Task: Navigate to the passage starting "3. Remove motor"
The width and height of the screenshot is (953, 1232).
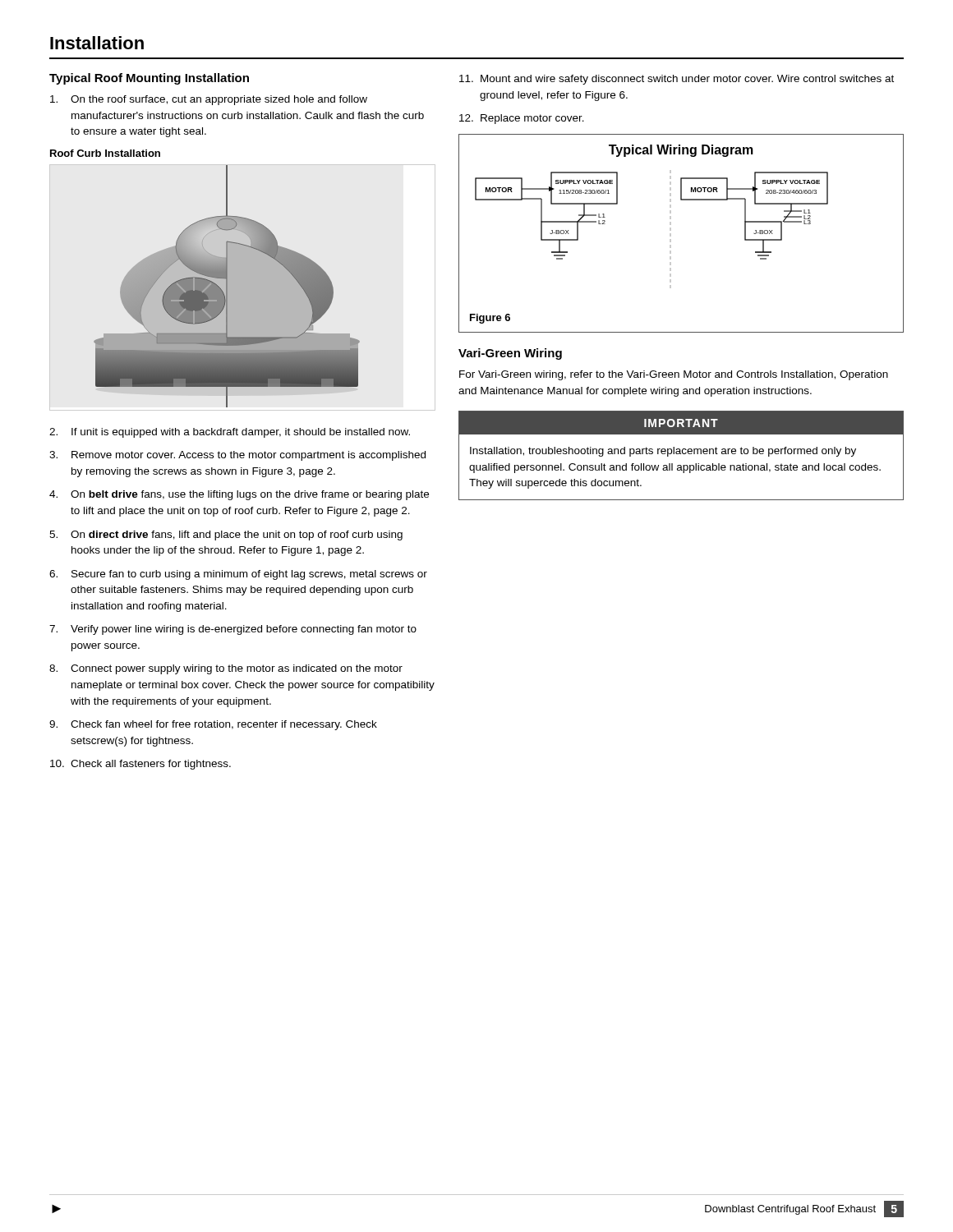Action: (242, 463)
